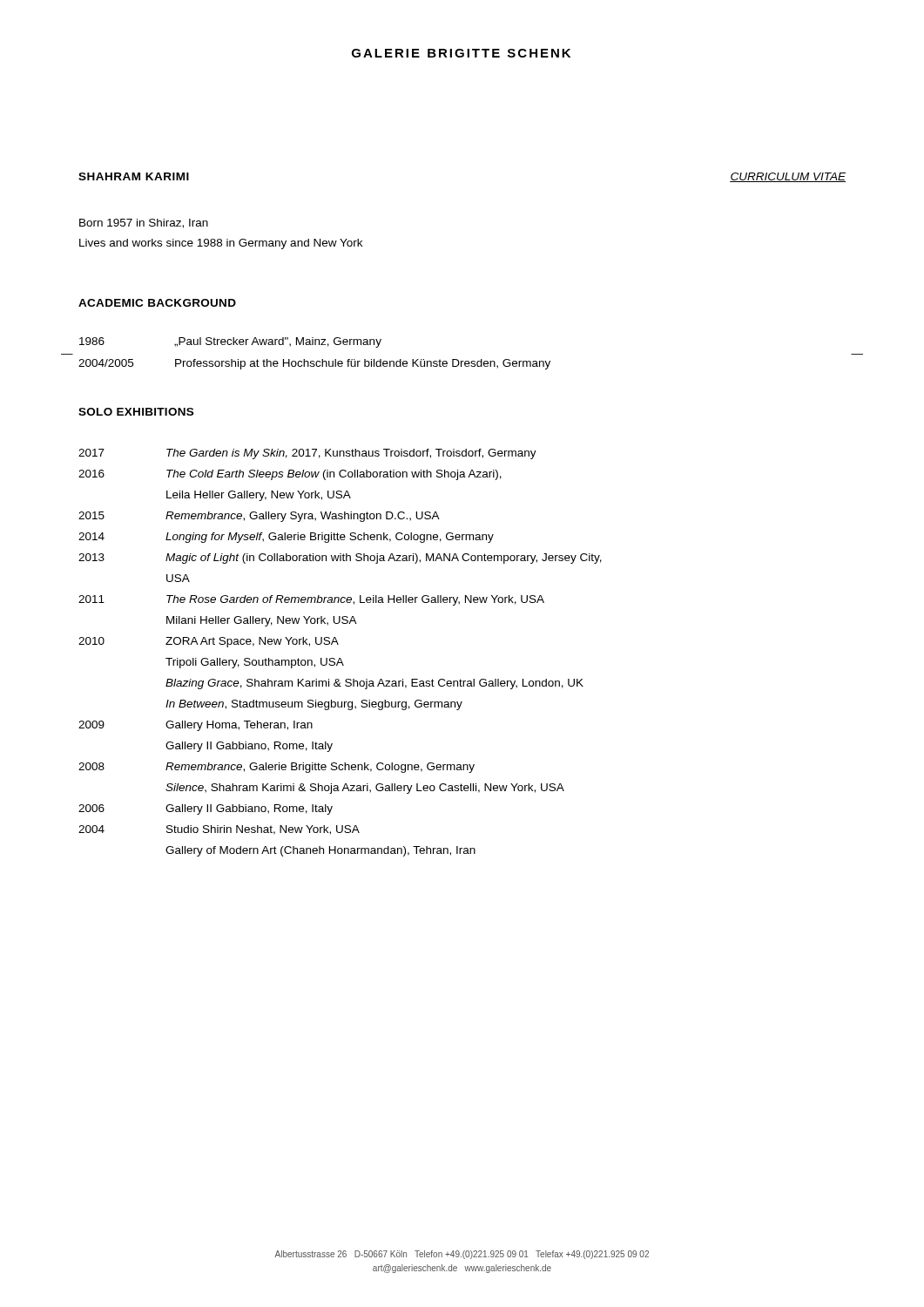
Task: Click on the block starting "2013 Magic of Light (in Collaboration"
Action: (x=340, y=568)
